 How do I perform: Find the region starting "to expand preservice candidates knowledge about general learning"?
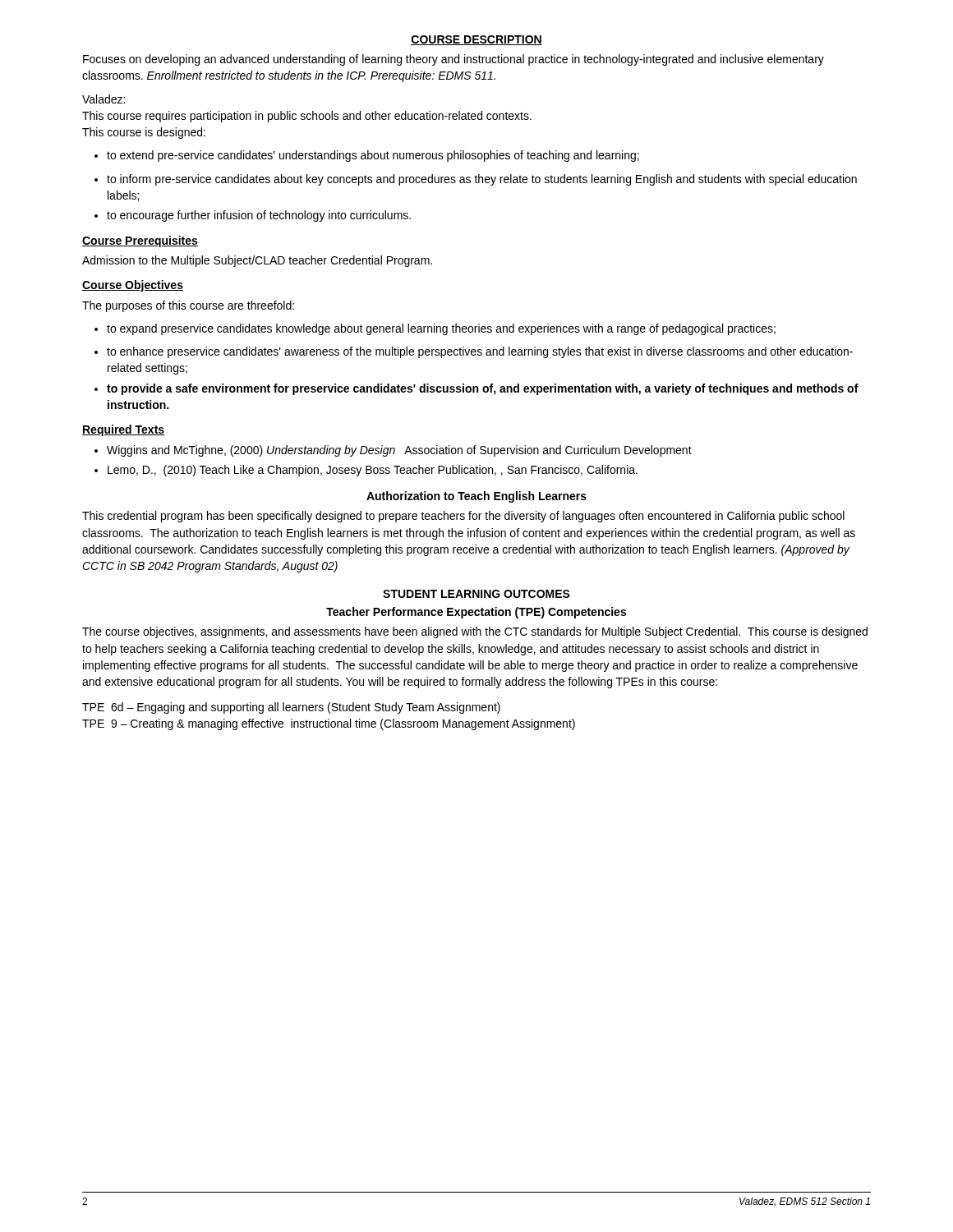[476, 329]
